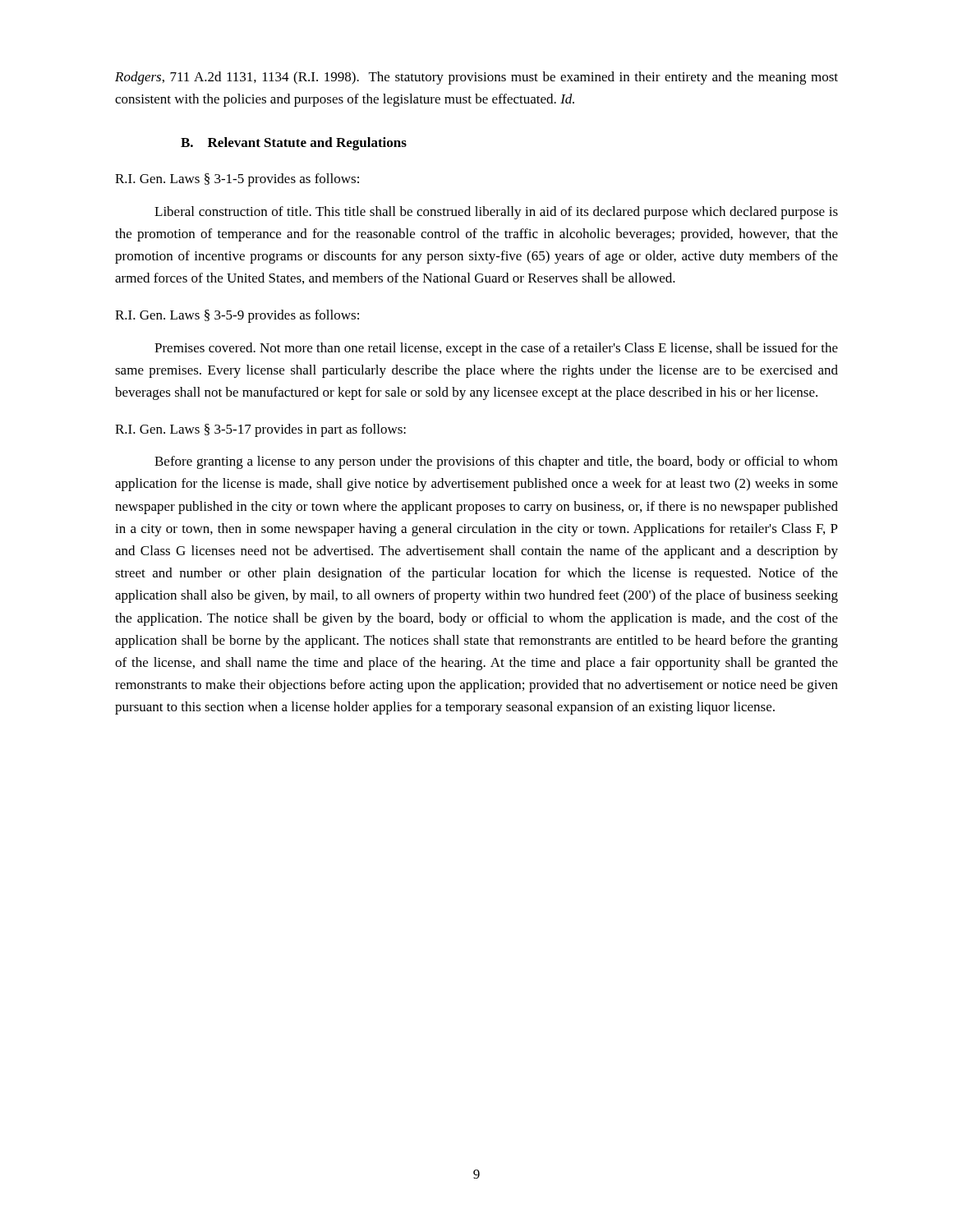Screen dimensions: 1232x953
Task: Click on the text block that says "Liberal construction of title. This title"
Action: coord(476,245)
